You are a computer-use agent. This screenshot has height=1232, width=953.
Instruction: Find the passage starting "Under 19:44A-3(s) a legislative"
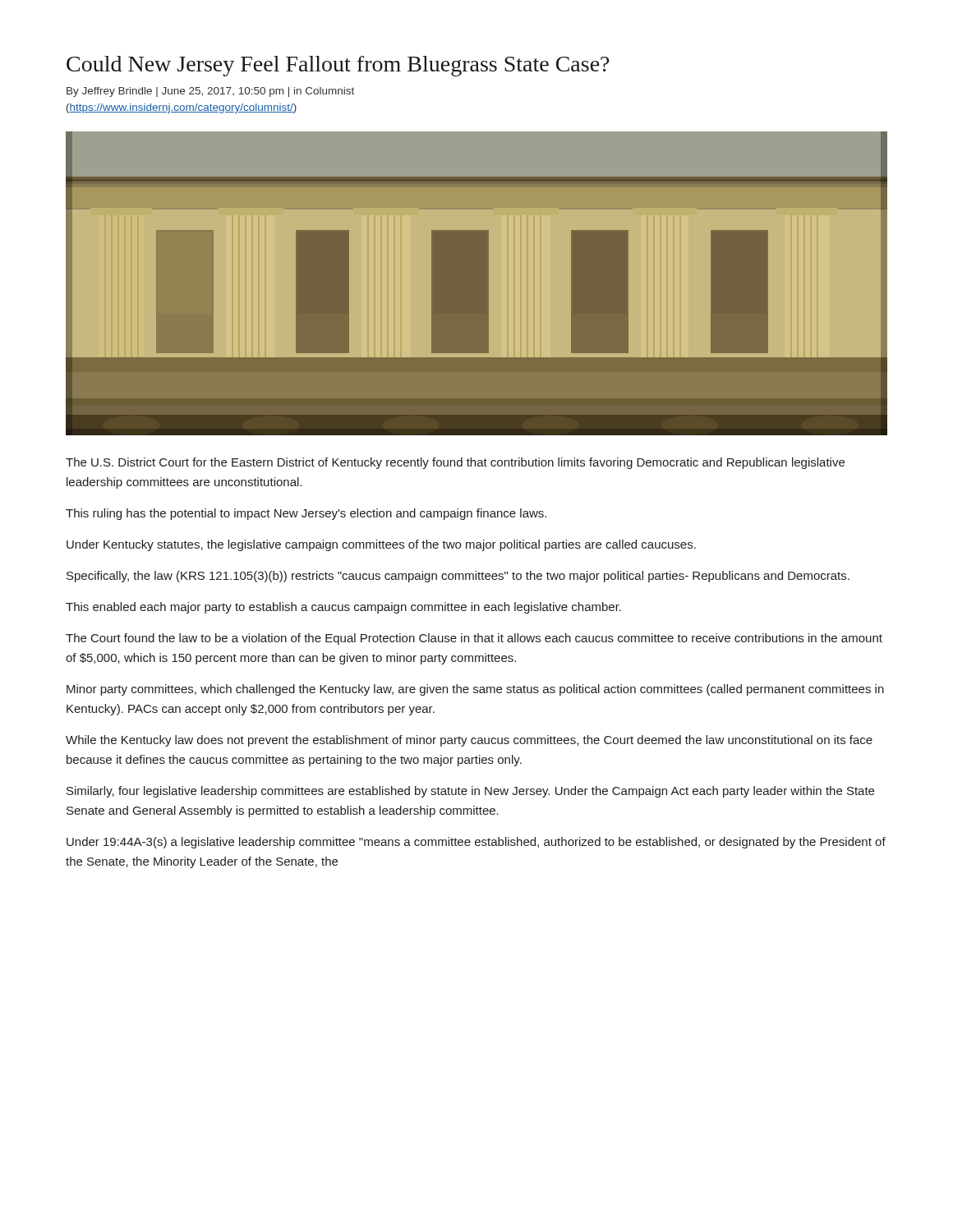[x=476, y=851]
